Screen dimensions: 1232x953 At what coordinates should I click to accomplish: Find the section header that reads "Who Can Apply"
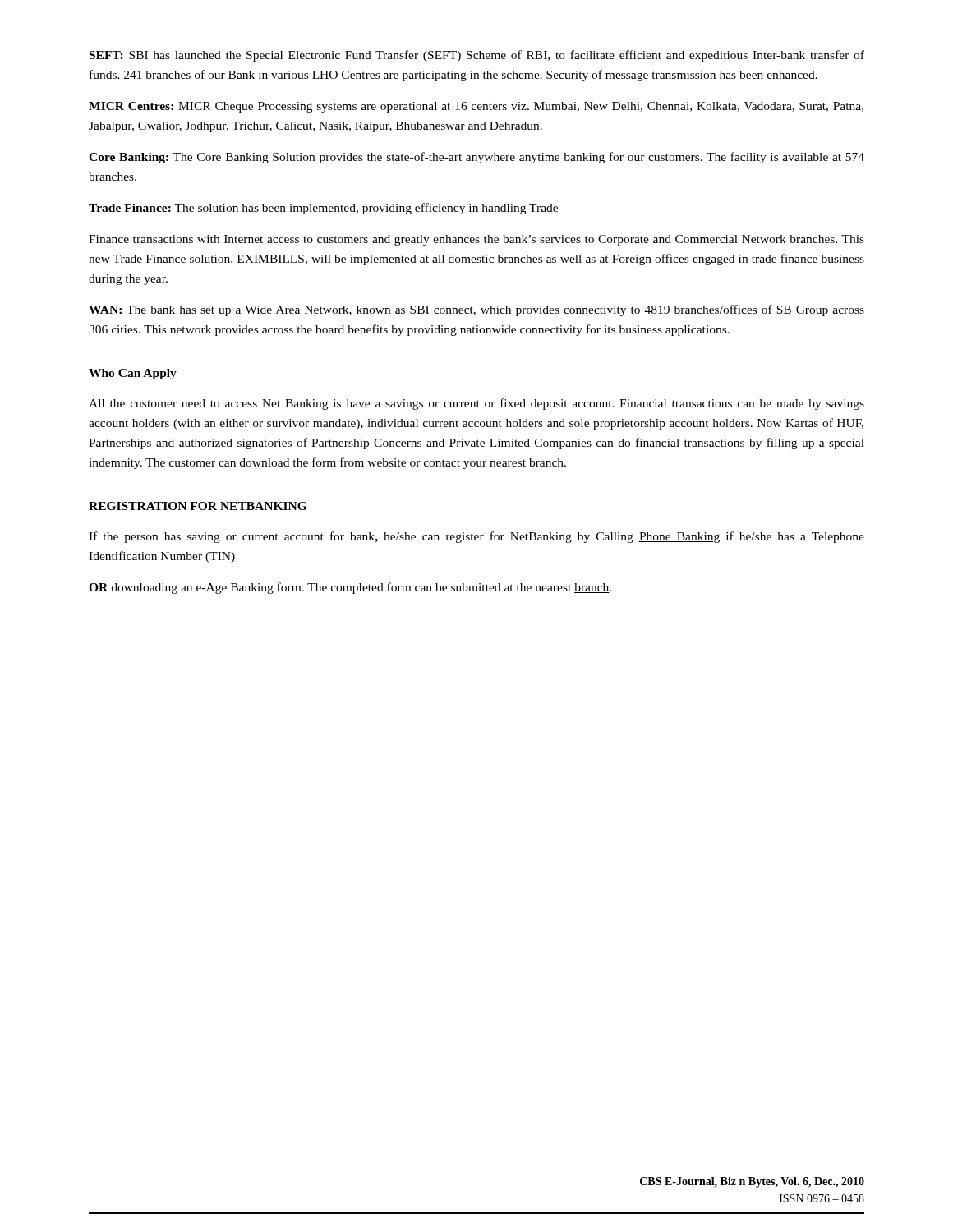tap(133, 373)
